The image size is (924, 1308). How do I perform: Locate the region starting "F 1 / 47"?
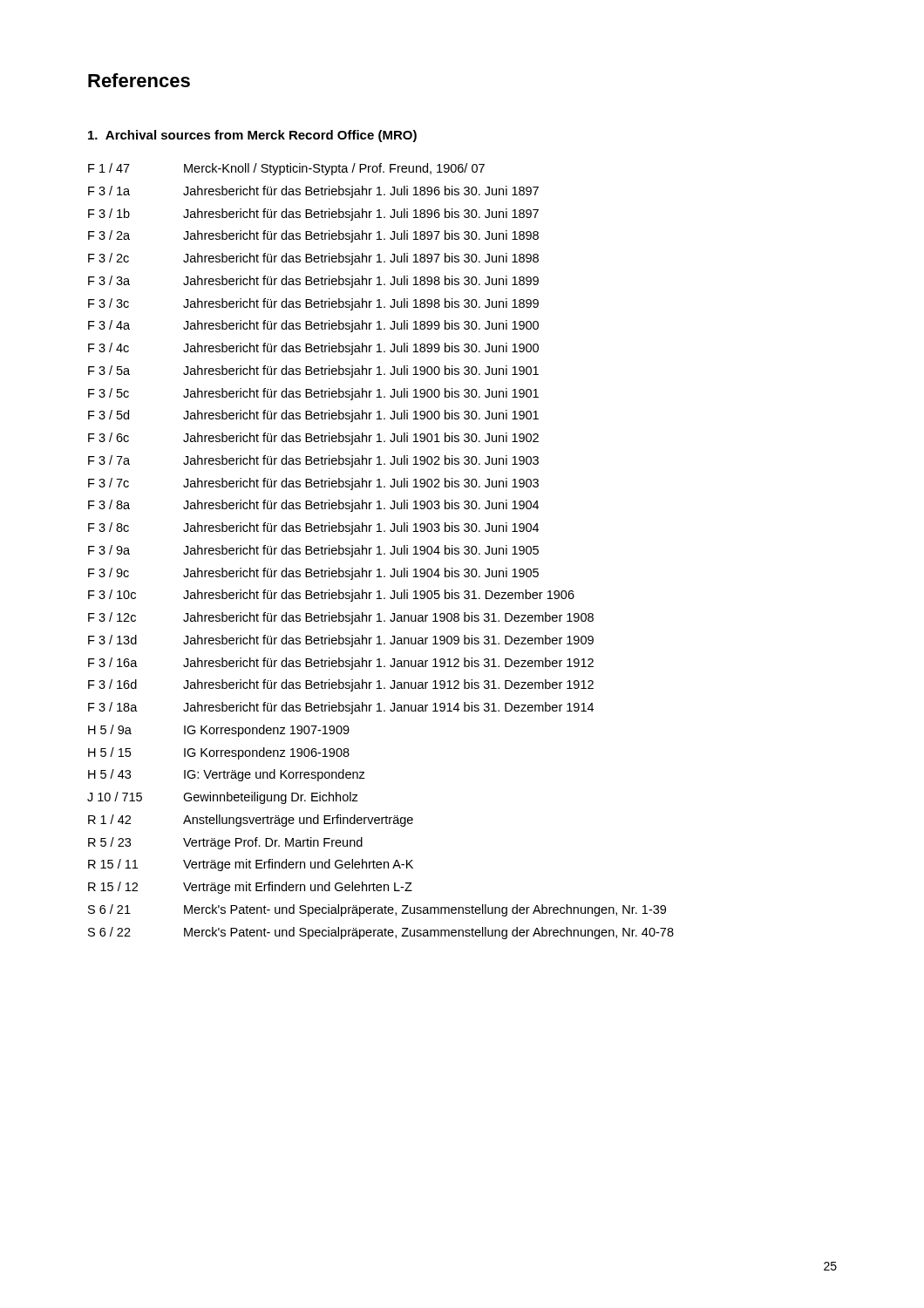(462, 169)
